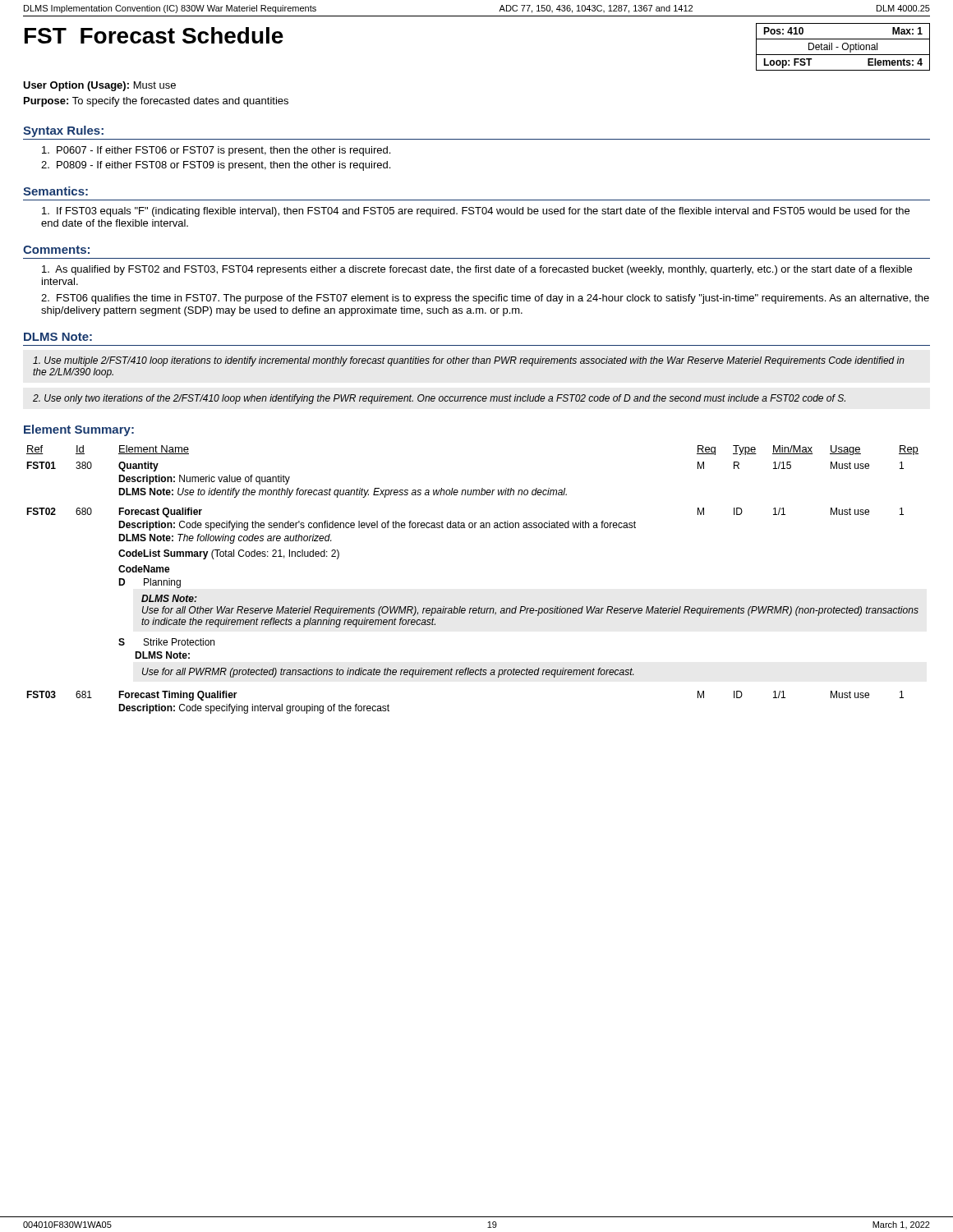Navigate to the text starting "2. P0809 - If"
Viewport: 953px width, 1232px height.
(216, 165)
